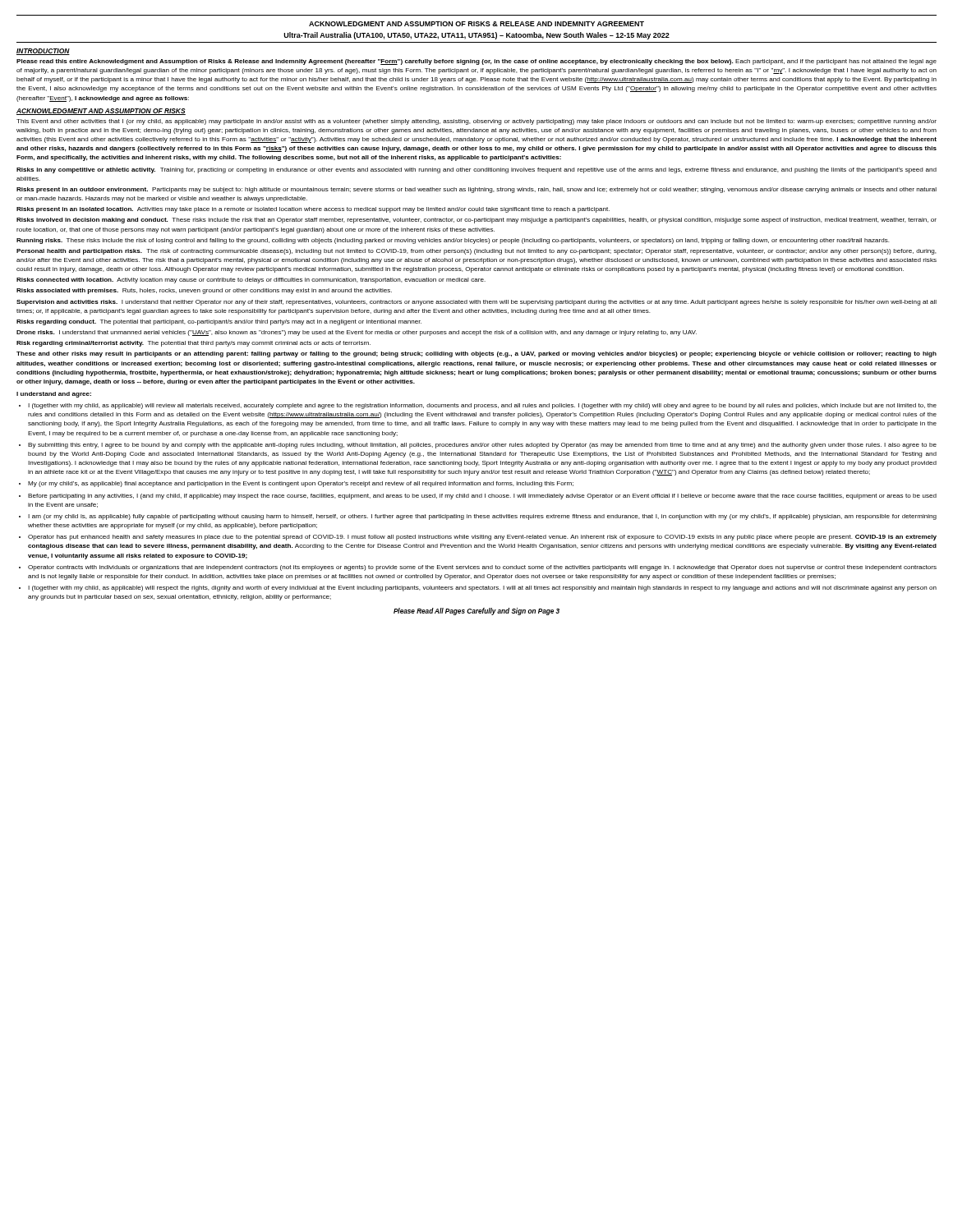The width and height of the screenshot is (953, 1232).
Task: Click the passage that begins "Risks associated with"
Action: pos(204,291)
